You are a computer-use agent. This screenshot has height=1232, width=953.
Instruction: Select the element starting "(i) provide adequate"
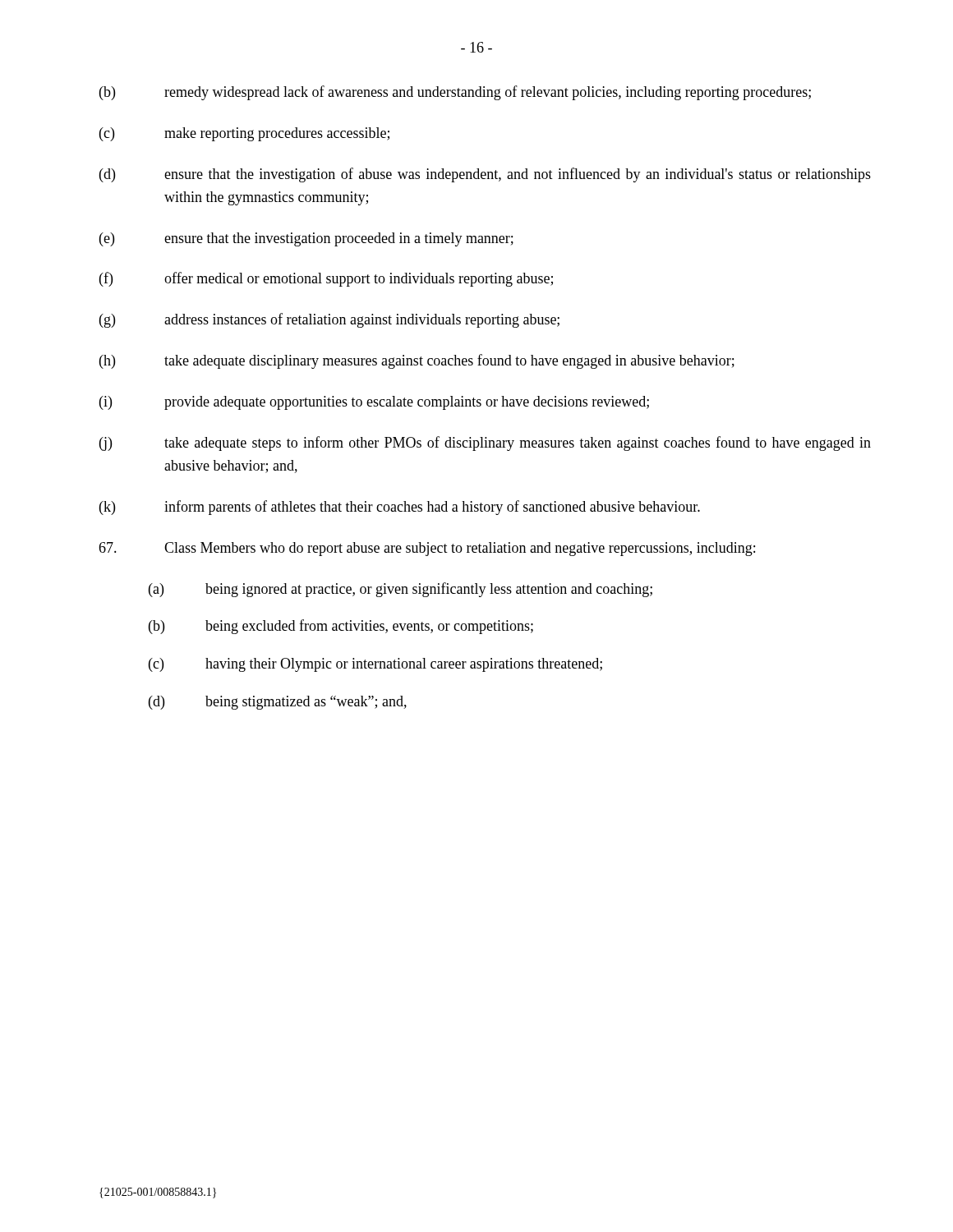[x=485, y=402]
